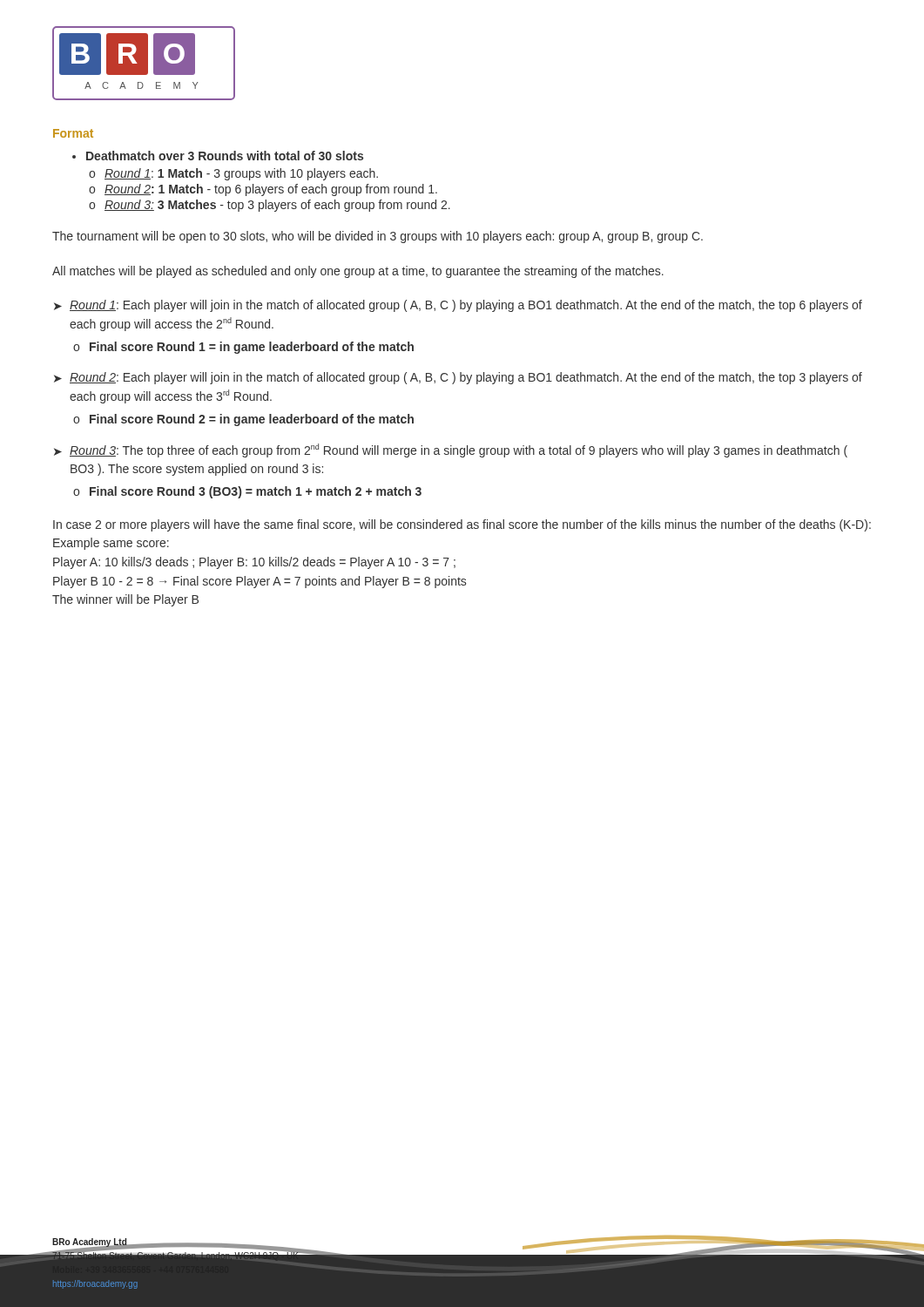The image size is (924, 1307).
Task: Find the logo
Action: coord(144,65)
